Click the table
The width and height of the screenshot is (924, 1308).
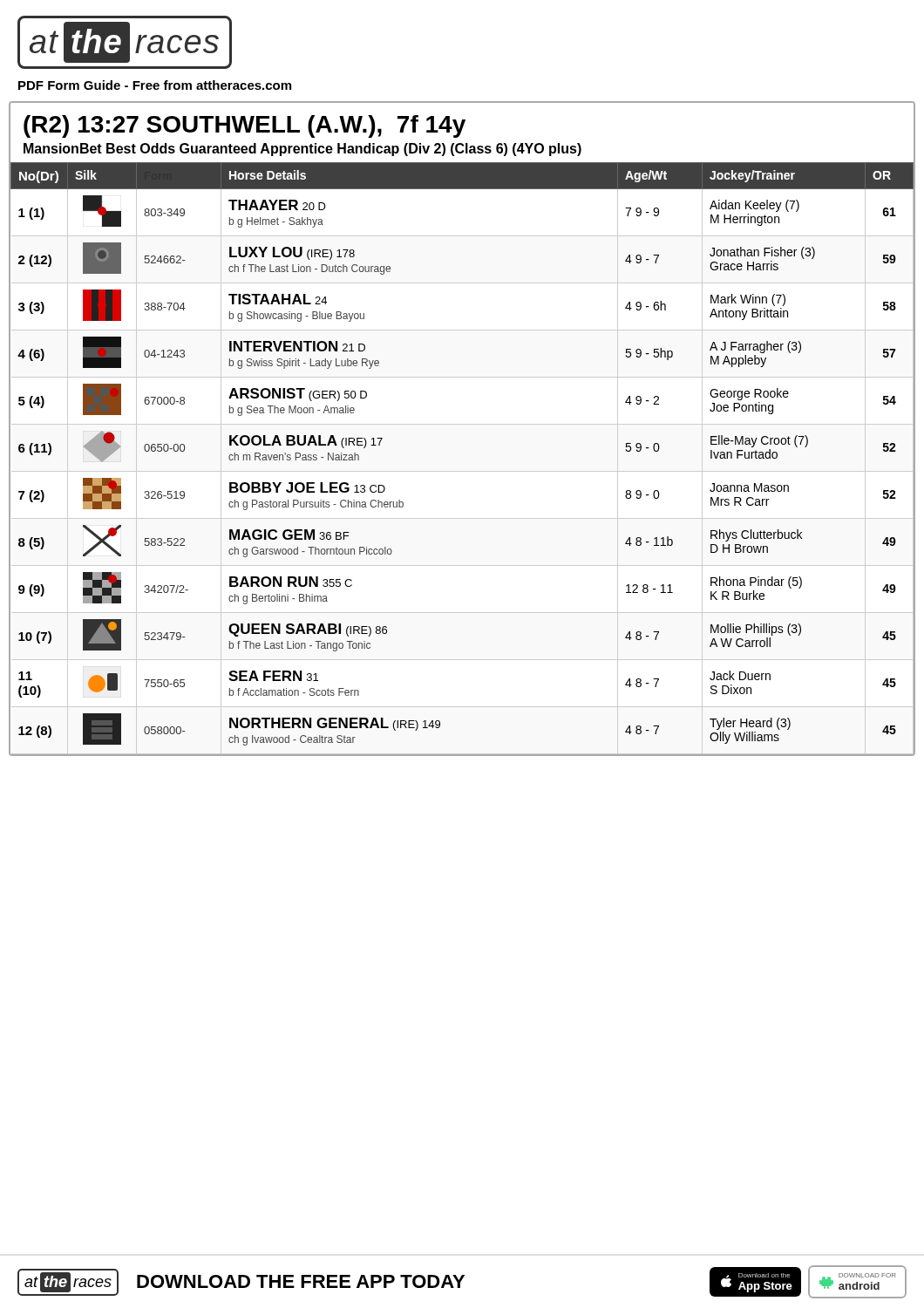pyautogui.click(x=462, y=458)
